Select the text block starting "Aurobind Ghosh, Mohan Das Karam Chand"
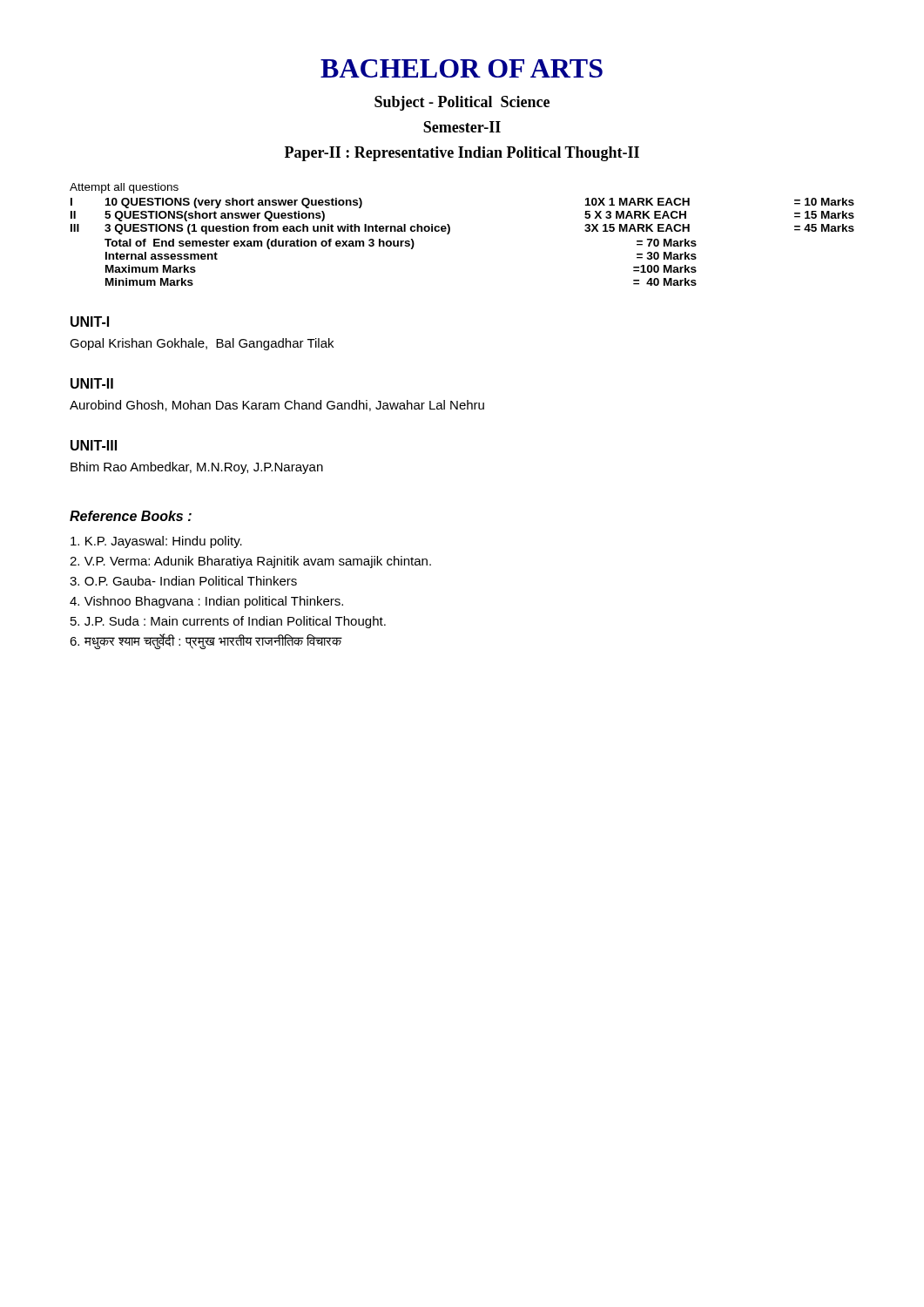Viewport: 924px width, 1307px height. 277,405
